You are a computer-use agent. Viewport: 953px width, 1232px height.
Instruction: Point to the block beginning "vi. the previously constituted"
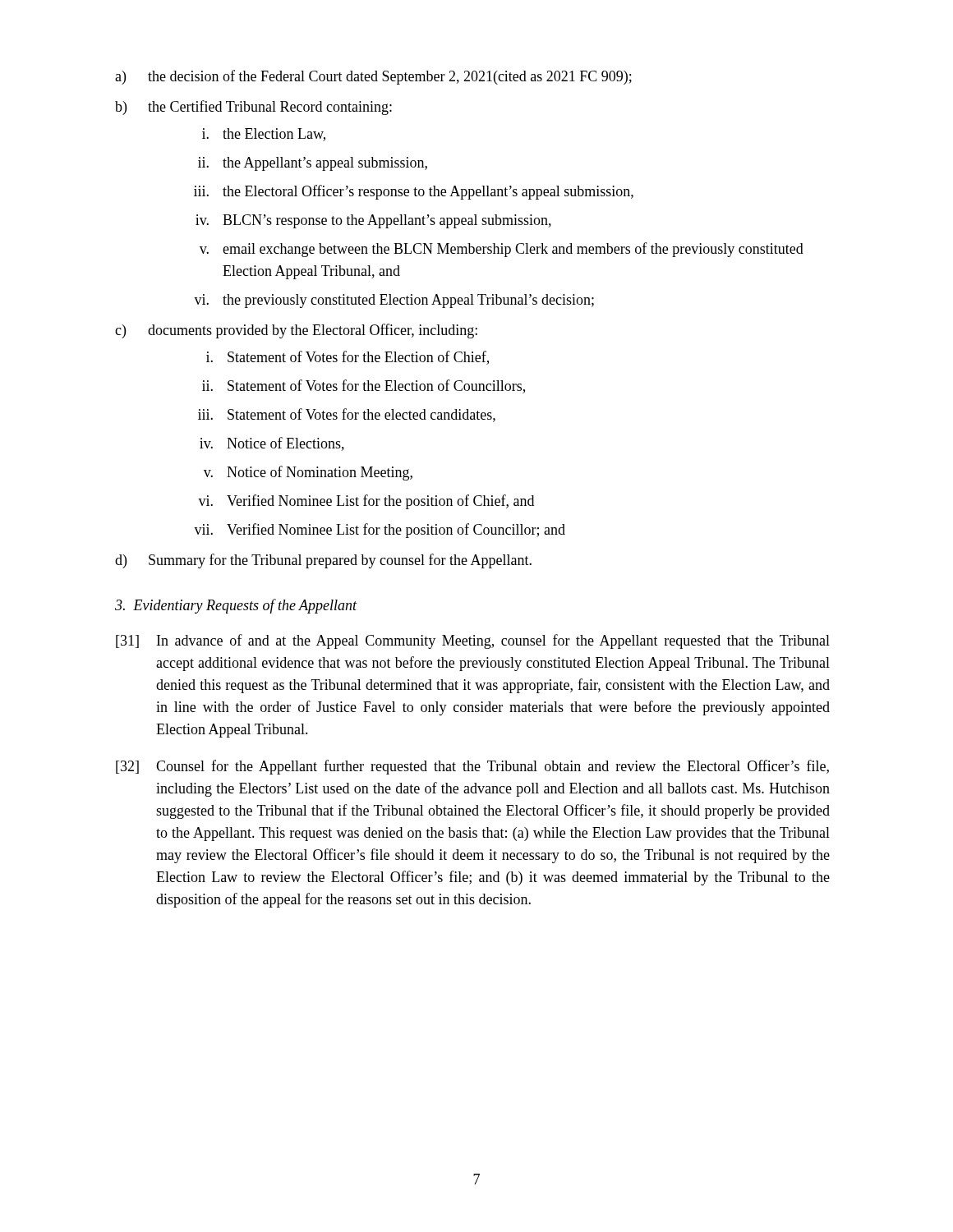coord(380,300)
